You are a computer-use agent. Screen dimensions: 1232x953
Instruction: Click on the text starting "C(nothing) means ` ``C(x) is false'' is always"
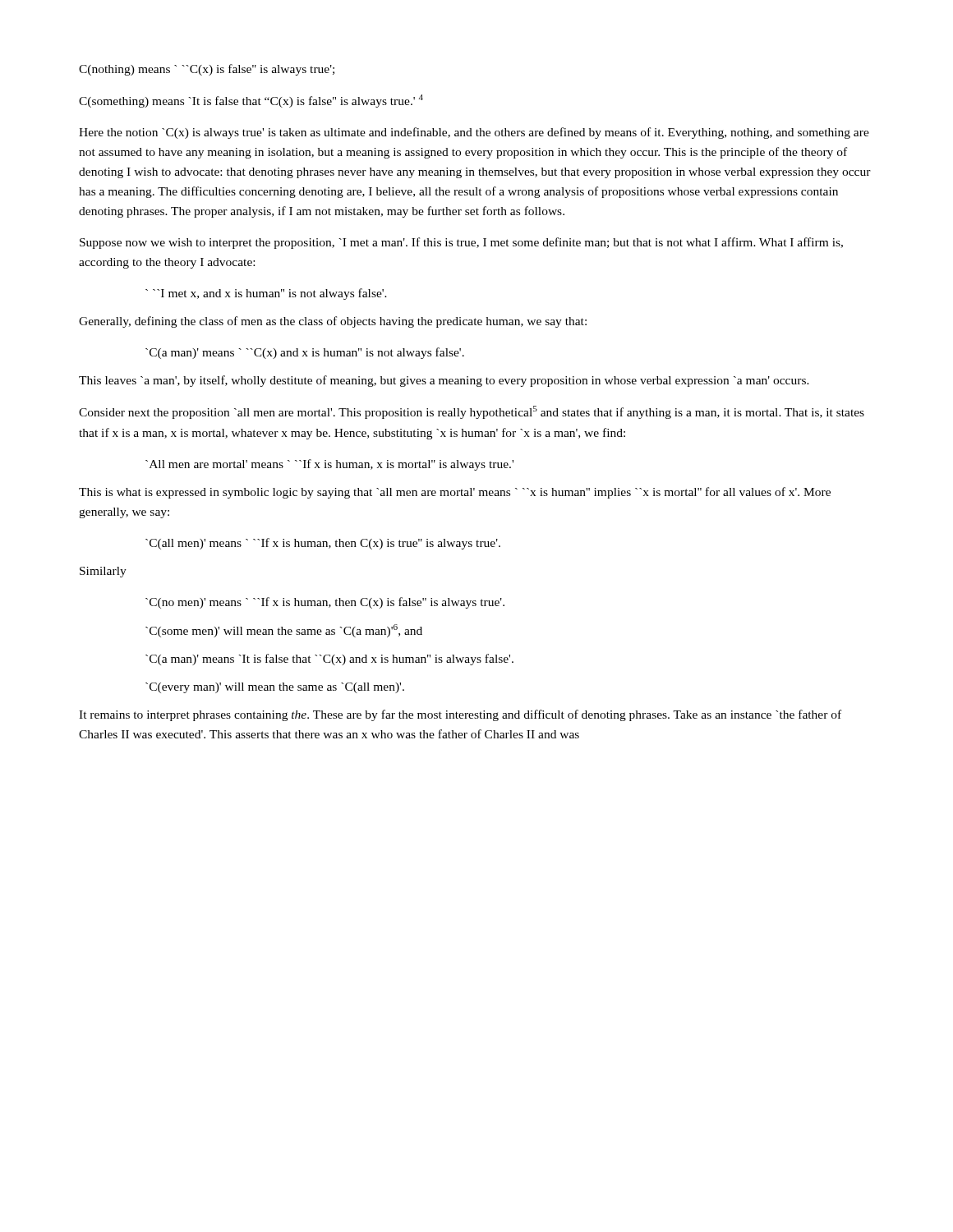tap(207, 69)
